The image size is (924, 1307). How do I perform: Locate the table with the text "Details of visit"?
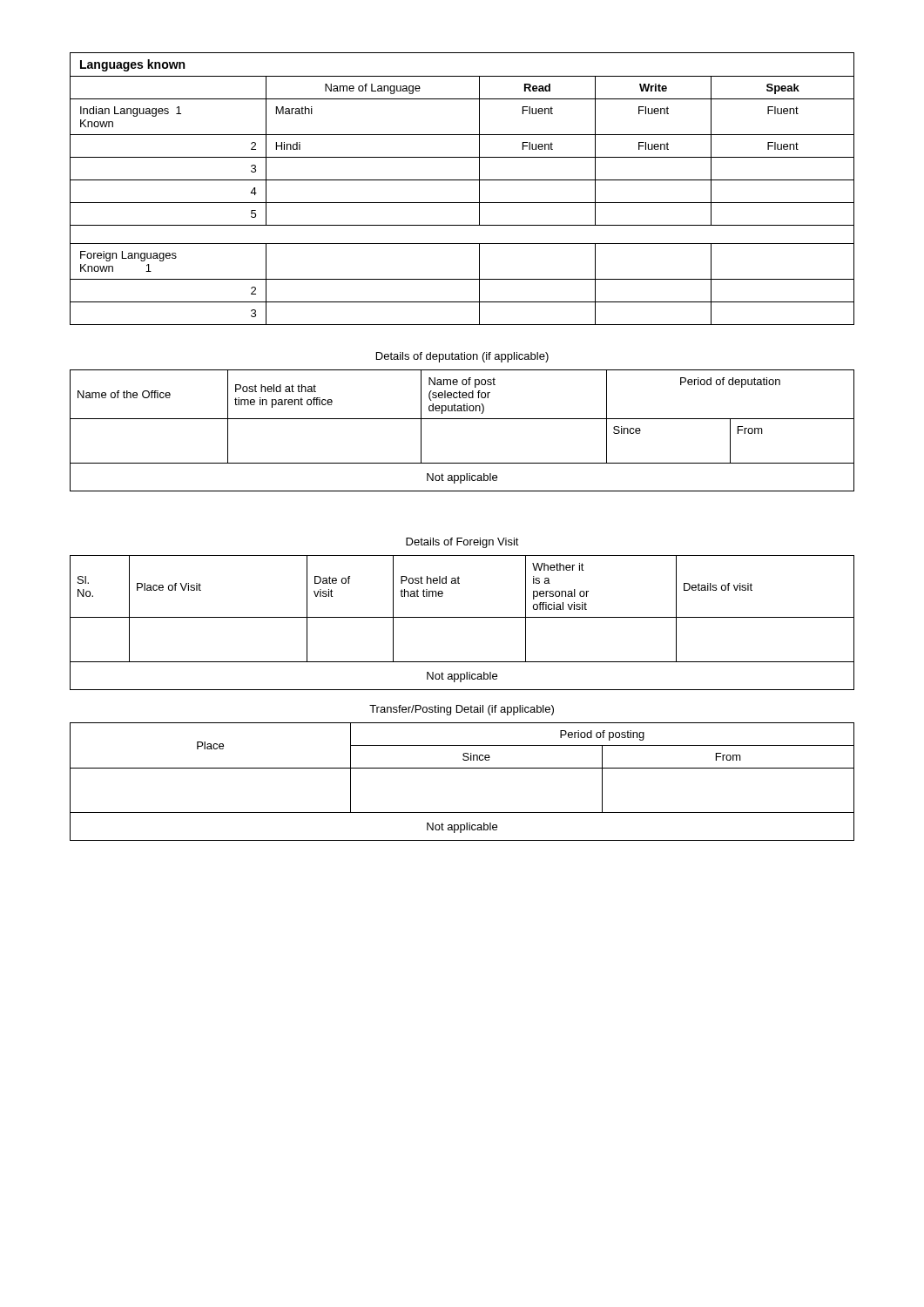pos(462,623)
